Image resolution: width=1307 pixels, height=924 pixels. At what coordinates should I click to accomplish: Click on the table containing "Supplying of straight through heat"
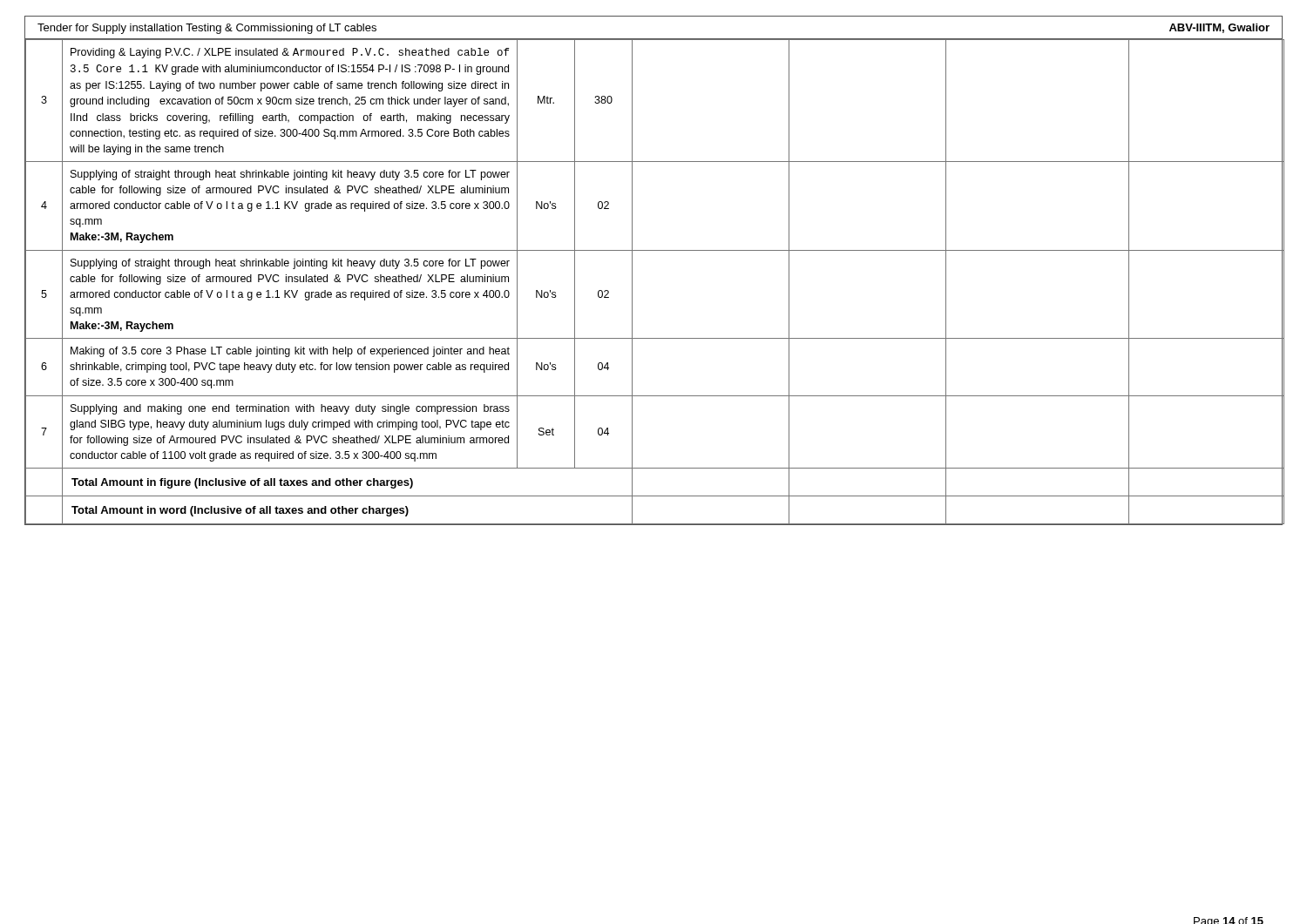(654, 282)
